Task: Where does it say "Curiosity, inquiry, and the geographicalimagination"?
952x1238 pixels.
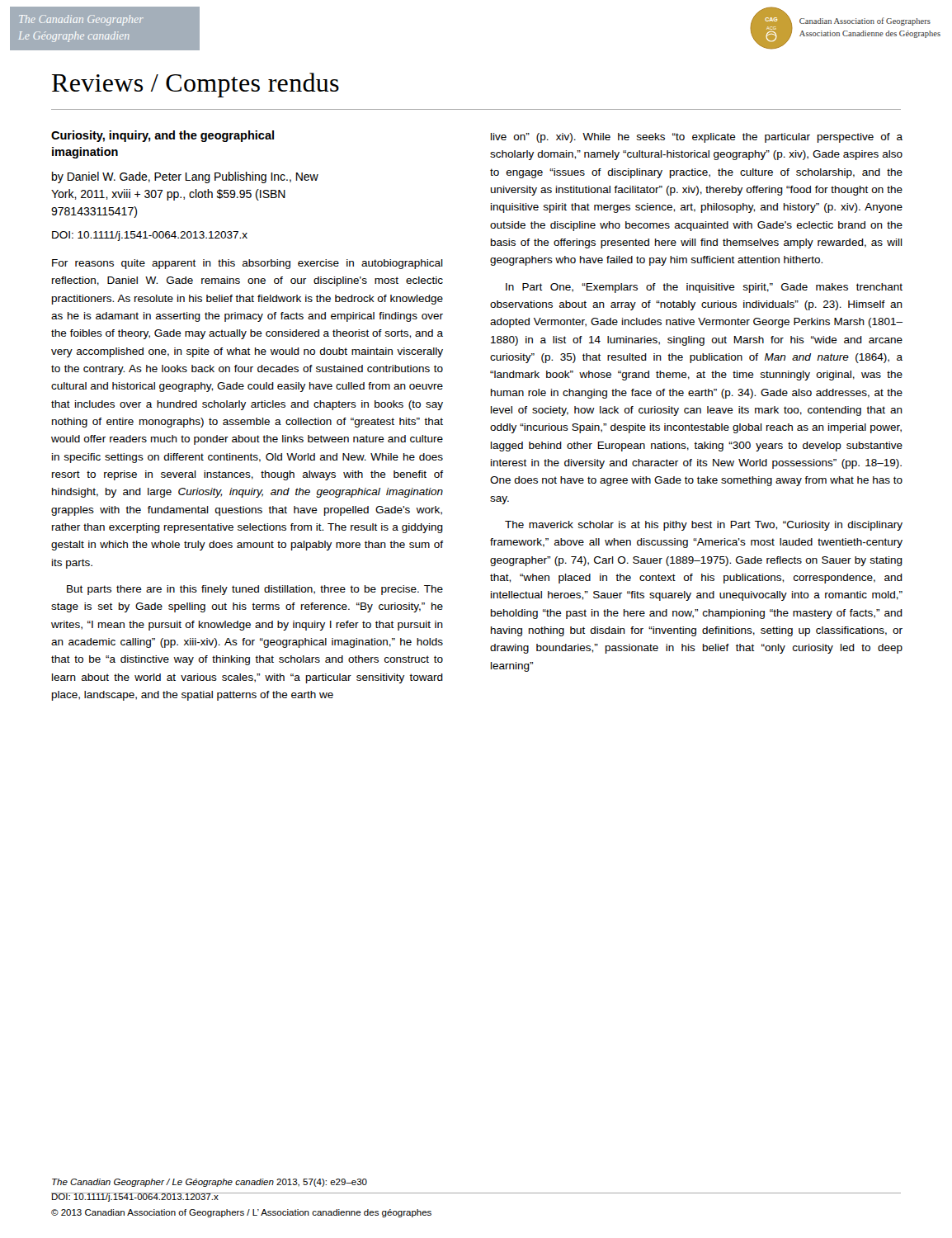Action: pyautogui.click(x=163, y=143)
